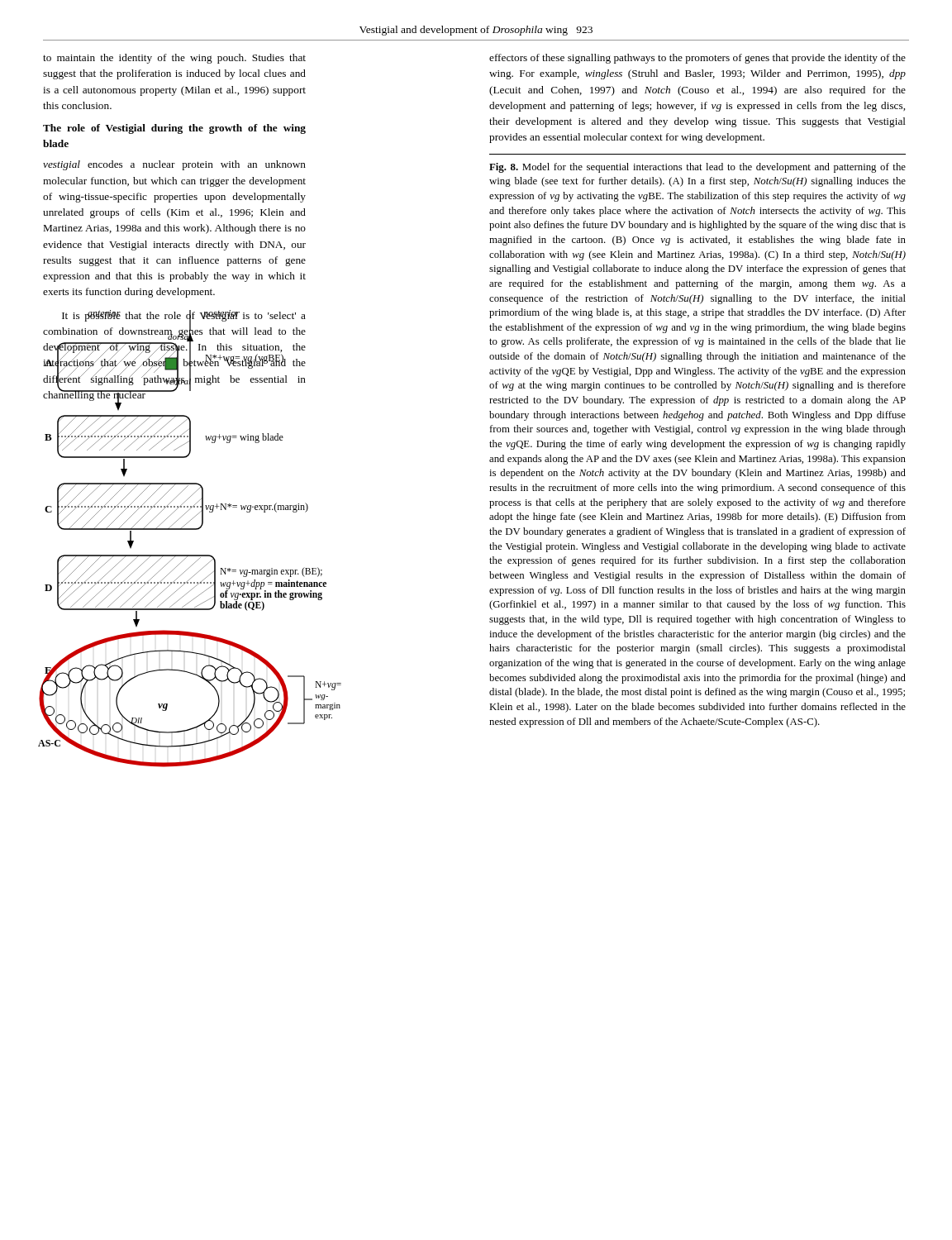The width and height of the screenshot is (952, 1240).
Task: Find the section header on this page that starts "The role of"
Action: point(174,135)
